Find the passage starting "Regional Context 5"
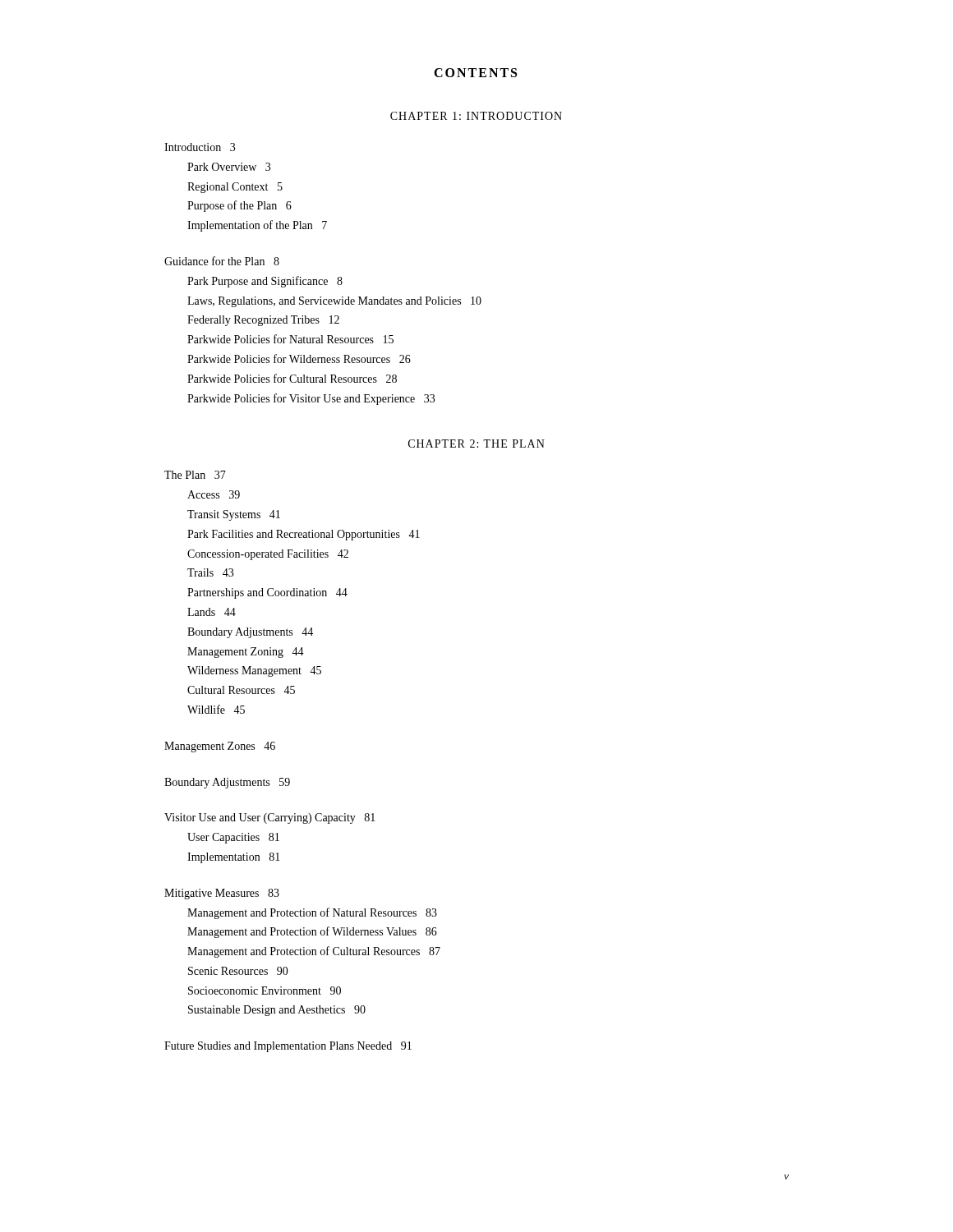The width and height of the screenshot is (953, 1232). [235, 187]
